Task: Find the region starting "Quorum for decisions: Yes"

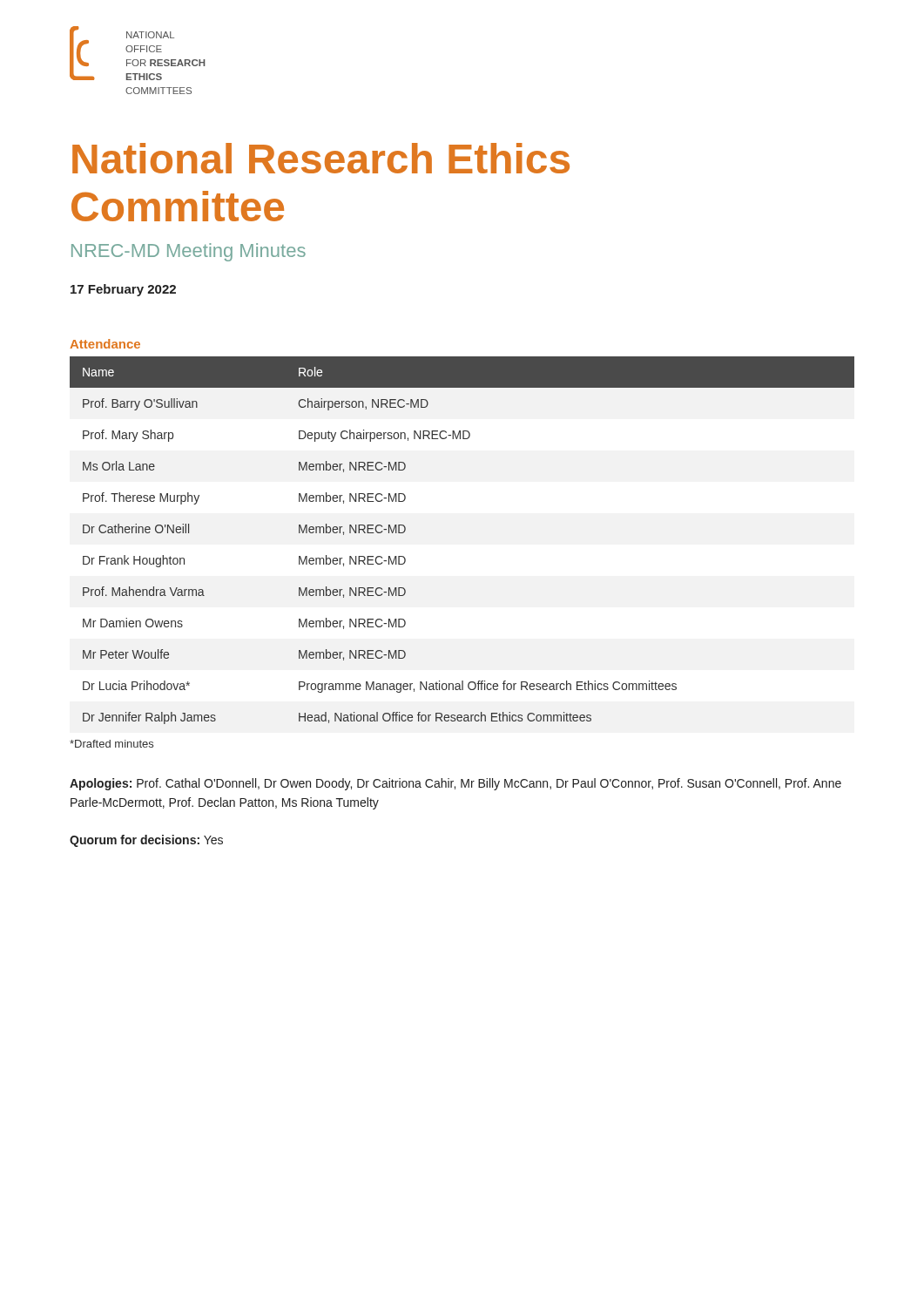Action: click(147, 840)
